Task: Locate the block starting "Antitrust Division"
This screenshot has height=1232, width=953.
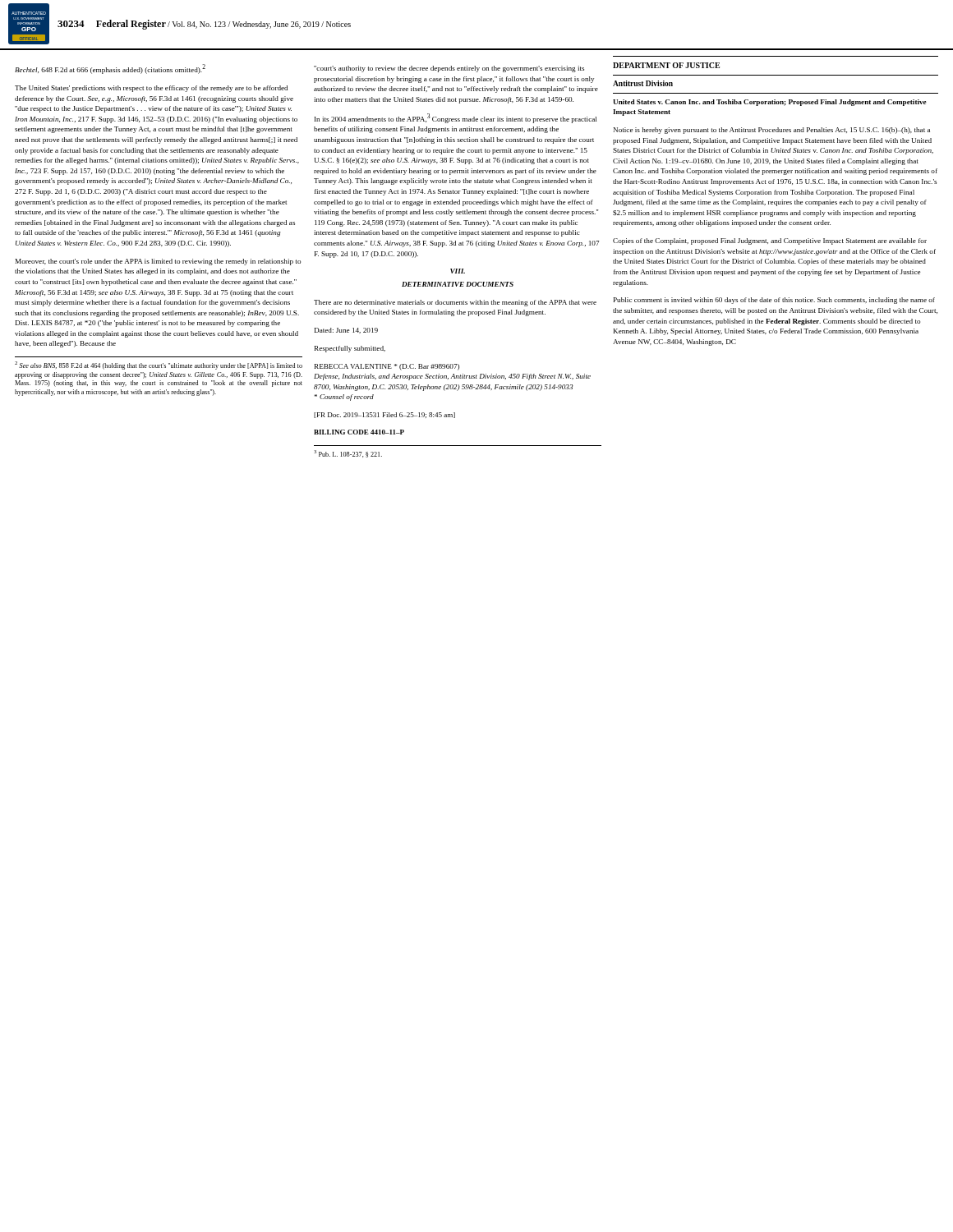Action: pyautogui.click(x=643, y=84)
